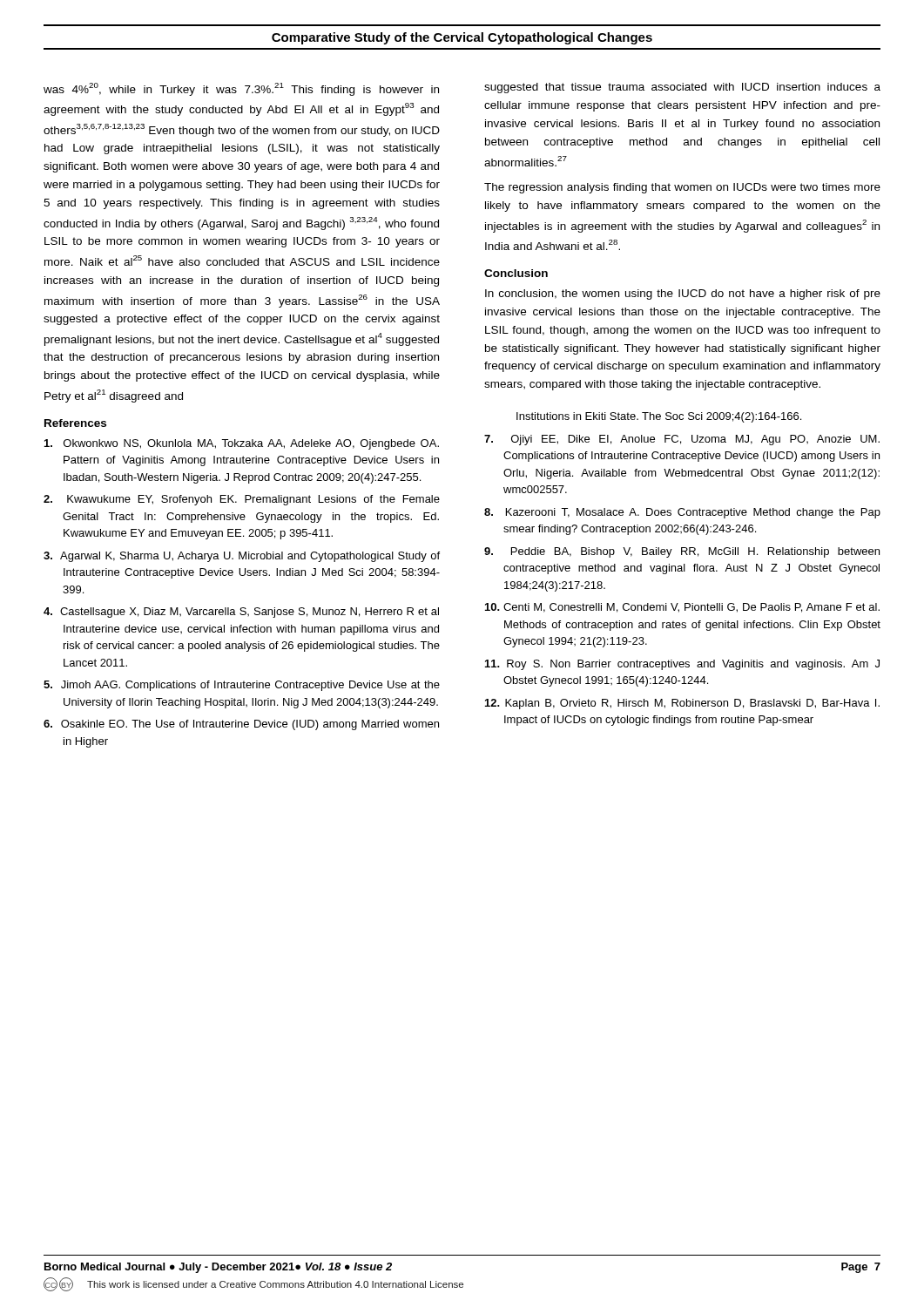Find the list item that says "7. Ojiyi EE, Dike EI, Anolue"
This screenshot has width=924, height=1307.
point(682,464)
